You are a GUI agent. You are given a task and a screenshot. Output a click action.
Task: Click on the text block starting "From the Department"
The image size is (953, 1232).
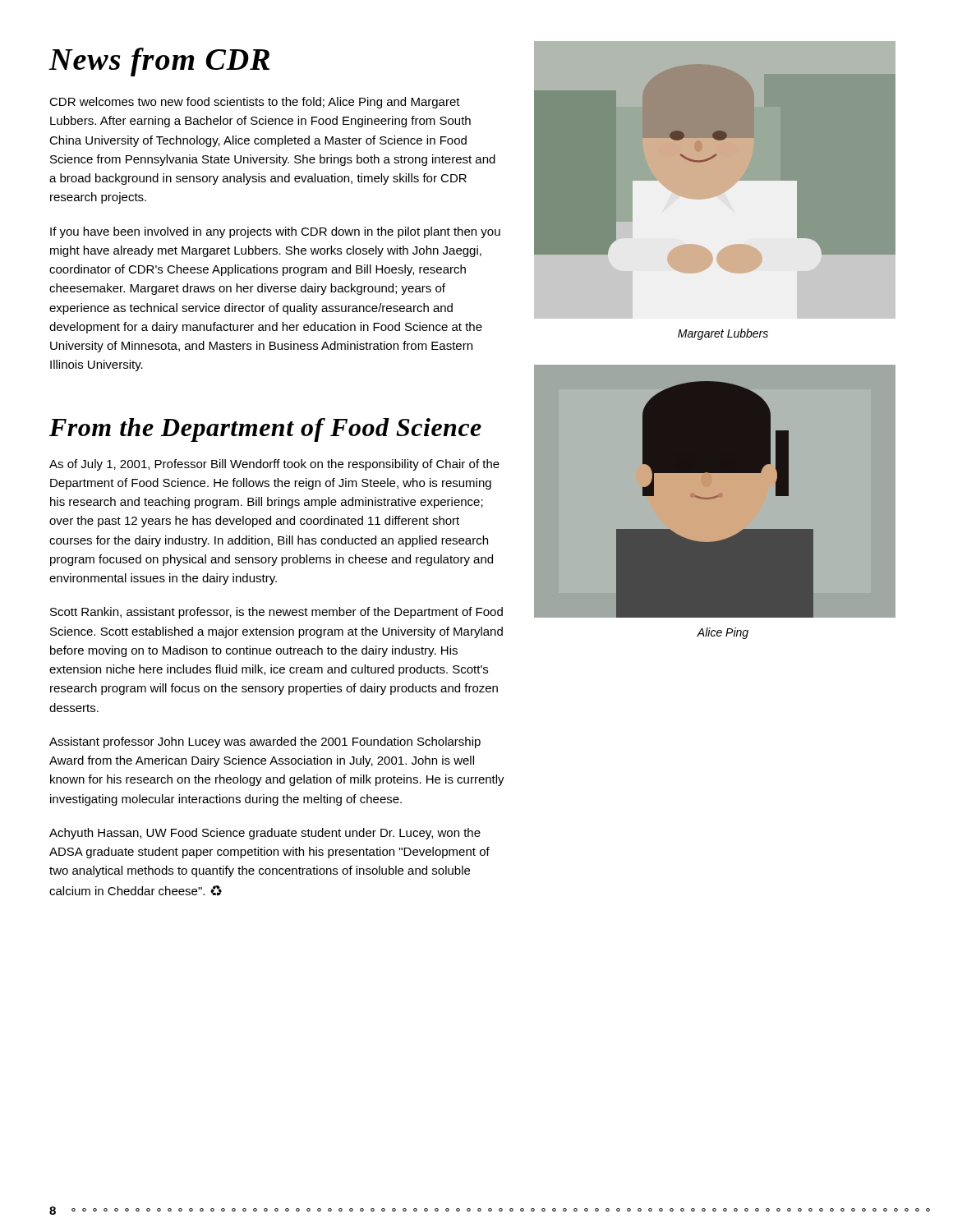pyautogui.click(x=277, y=427)
